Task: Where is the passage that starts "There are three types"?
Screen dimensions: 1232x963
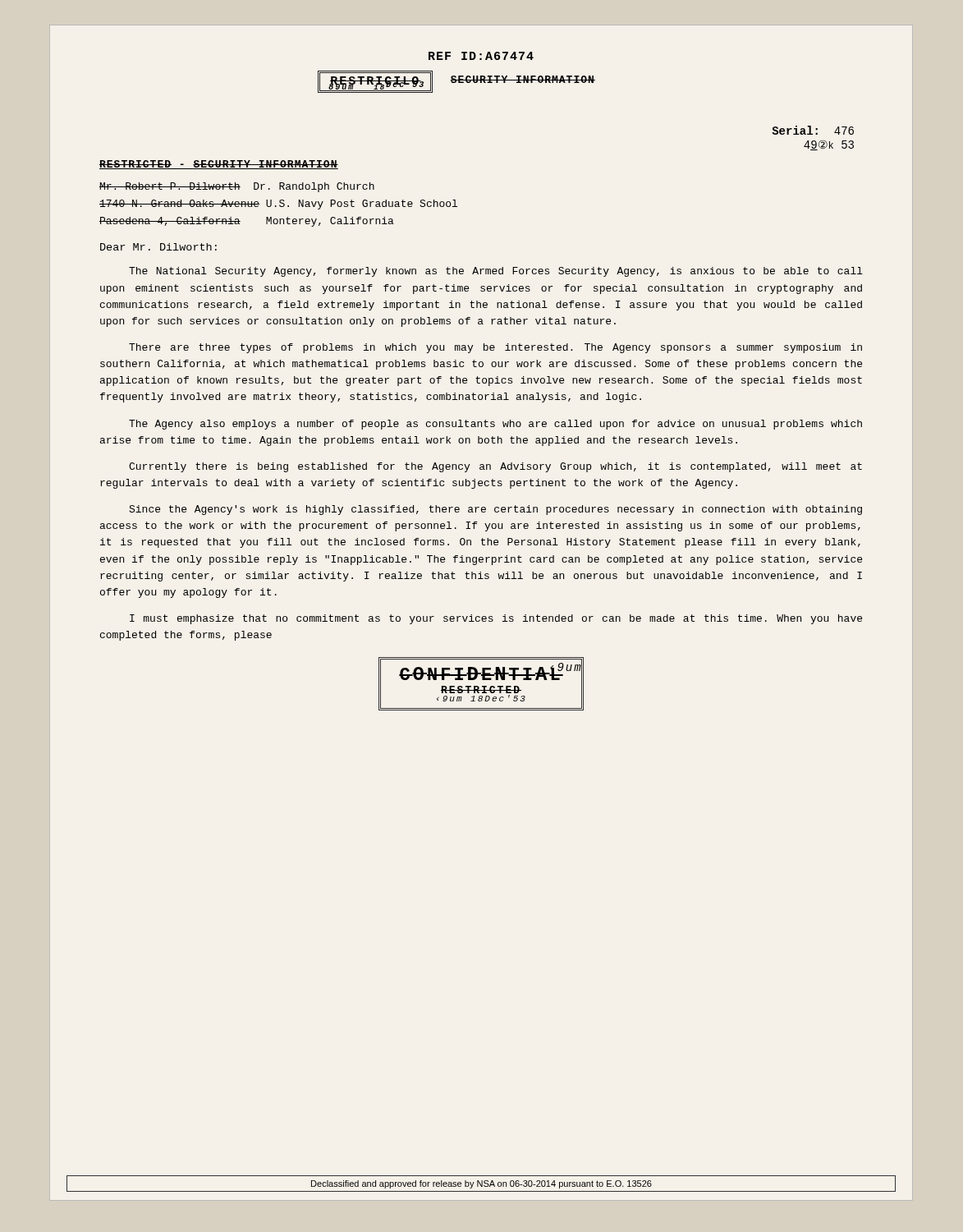Action: pos(481,373)
